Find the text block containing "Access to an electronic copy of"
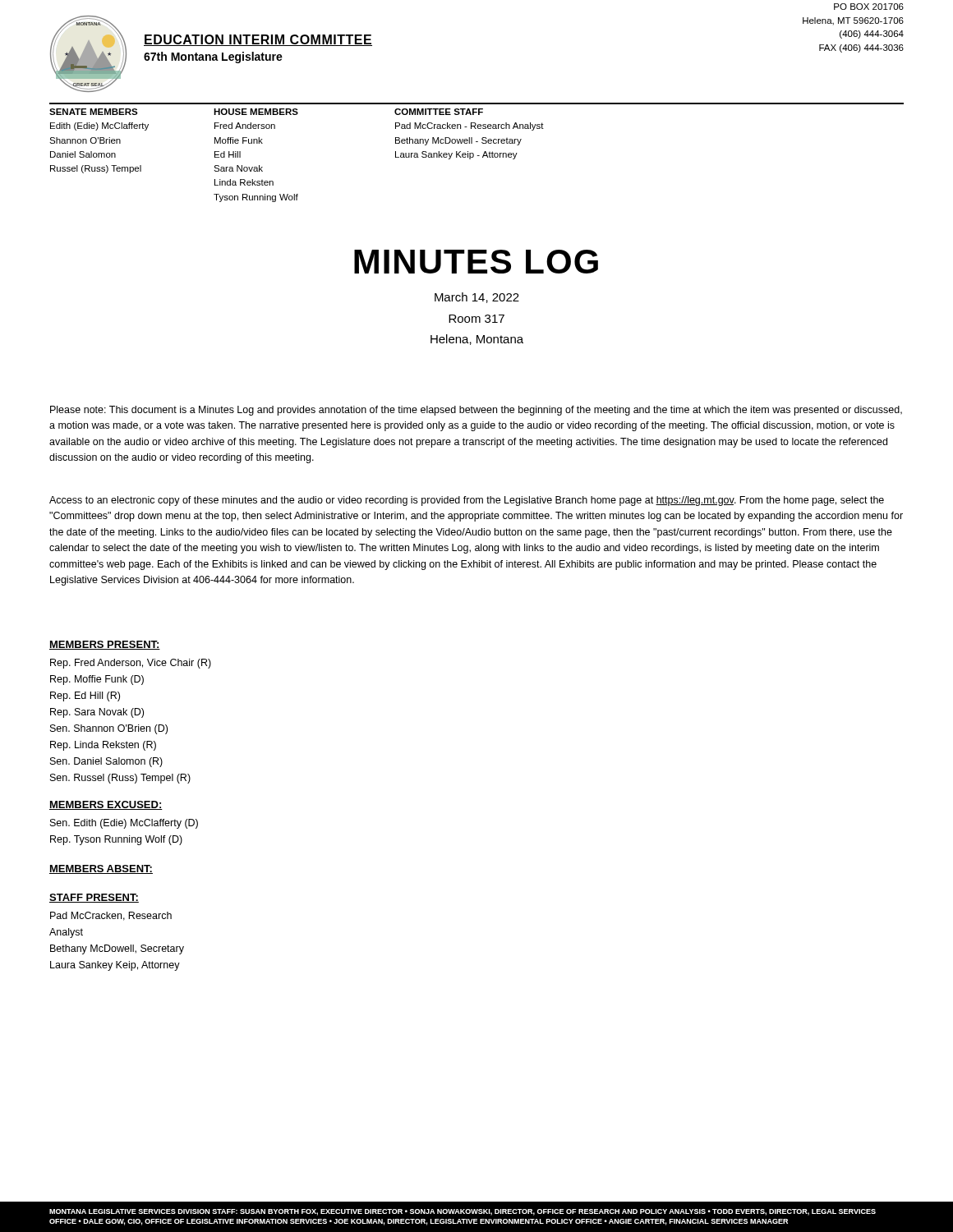953x1232 pixels. click(x=476, y=540)
